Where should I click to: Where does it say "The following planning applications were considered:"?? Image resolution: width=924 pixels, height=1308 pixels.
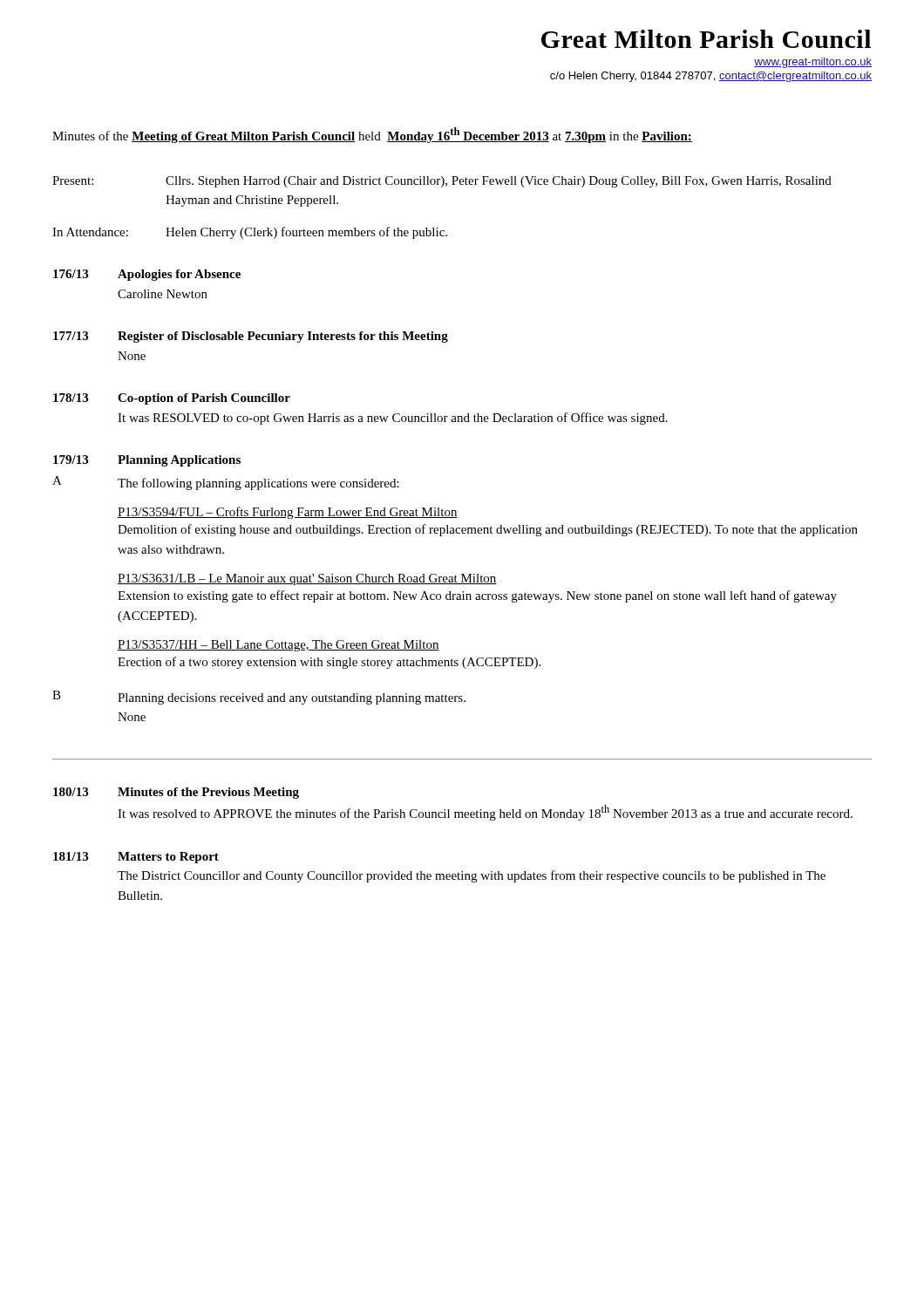coord(259,483)
